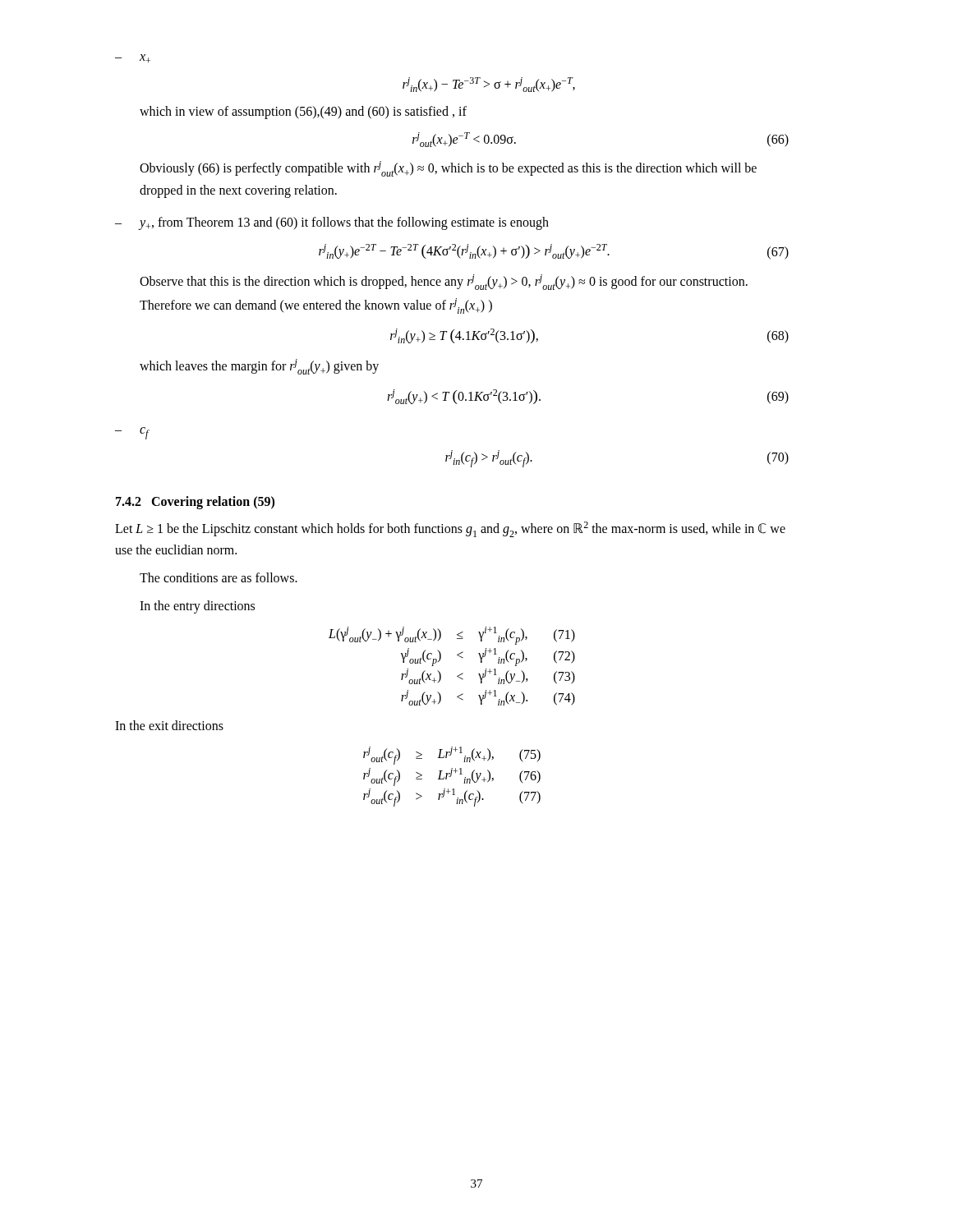The height and width of the screenshot is (1232, 953).
Task: Click on the element starting "The conditions are"
Action: point(219,578)
